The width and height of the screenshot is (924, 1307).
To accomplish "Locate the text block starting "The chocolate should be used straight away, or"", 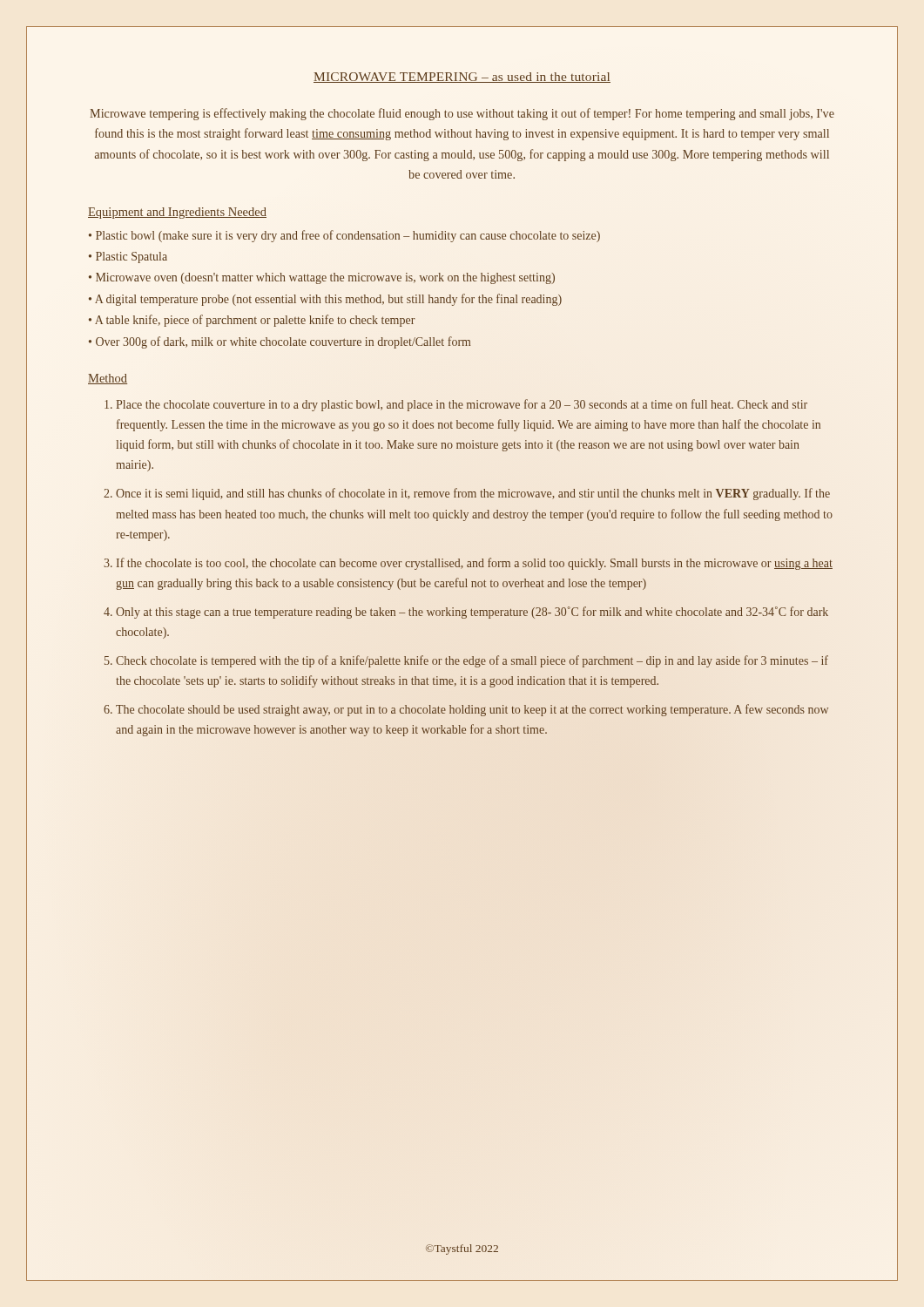I will coord(476,720).
